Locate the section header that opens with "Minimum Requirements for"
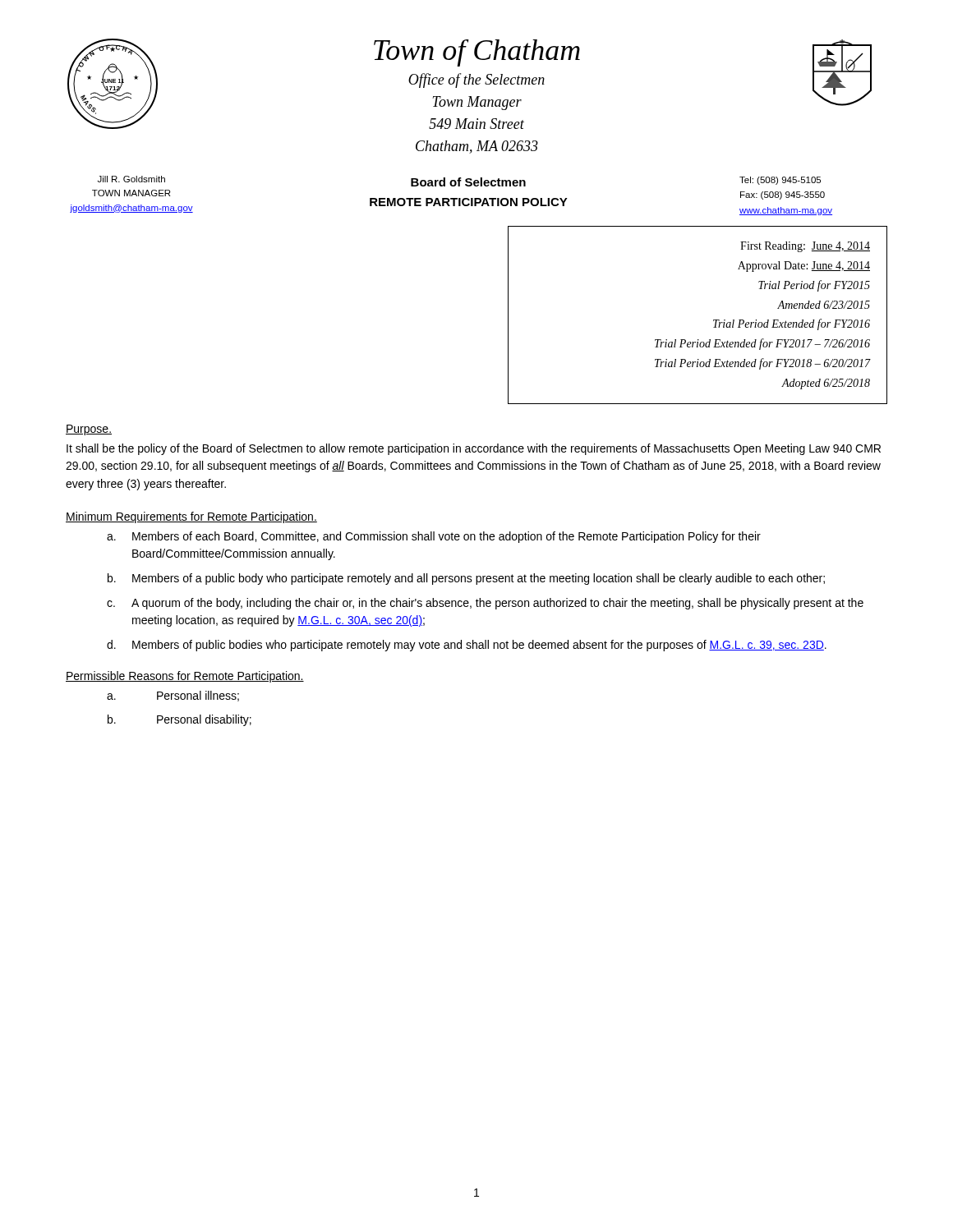Image resolution: width=953 pixels, height=1232 pixels. tap(191, 516)
